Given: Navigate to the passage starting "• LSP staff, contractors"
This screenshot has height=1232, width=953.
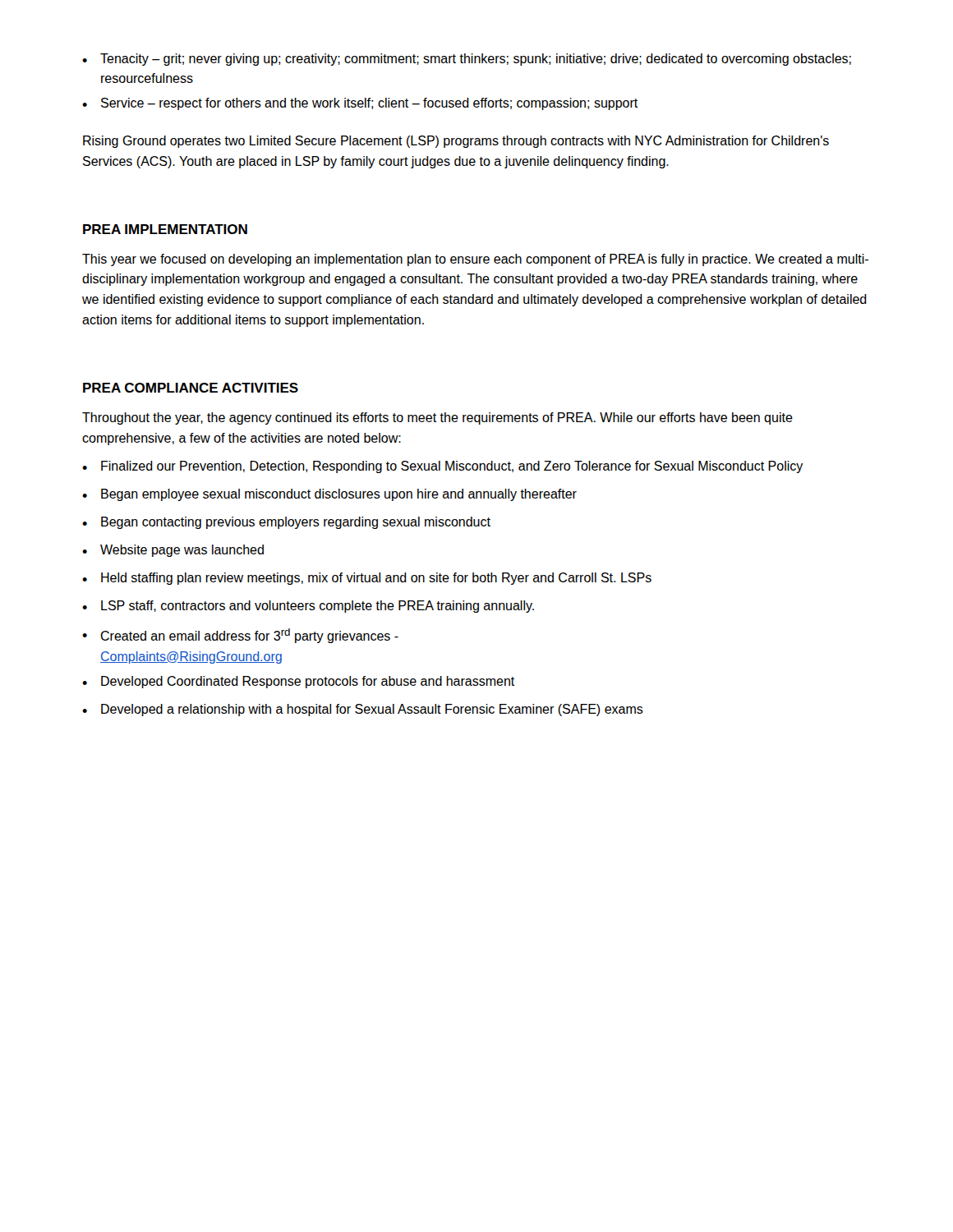Looking at the screenshot, I should 476,608.
